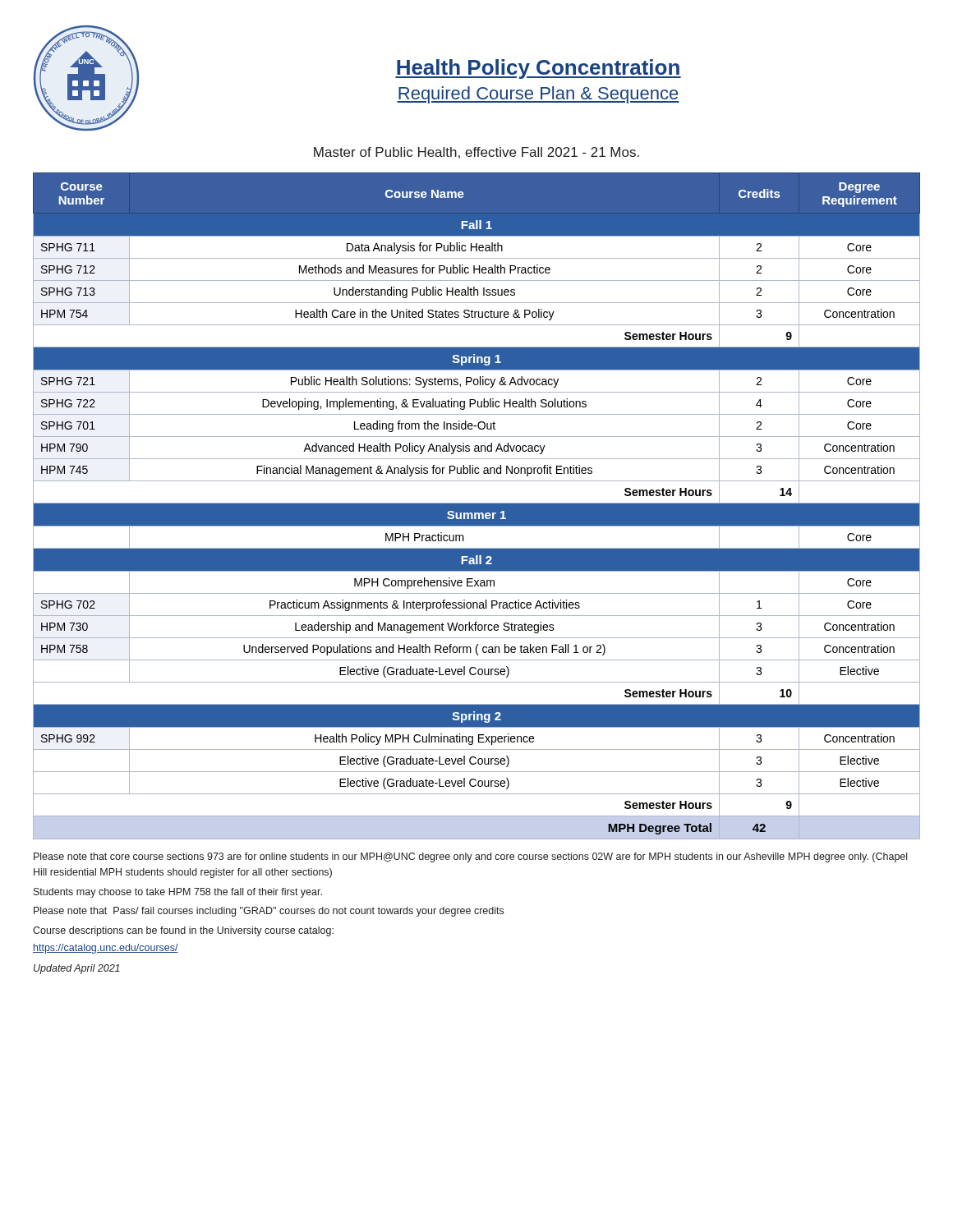953x1232 pixels.
Task: Navigate to the element starting "Master of Public Health, effective"
Action: 476,152
